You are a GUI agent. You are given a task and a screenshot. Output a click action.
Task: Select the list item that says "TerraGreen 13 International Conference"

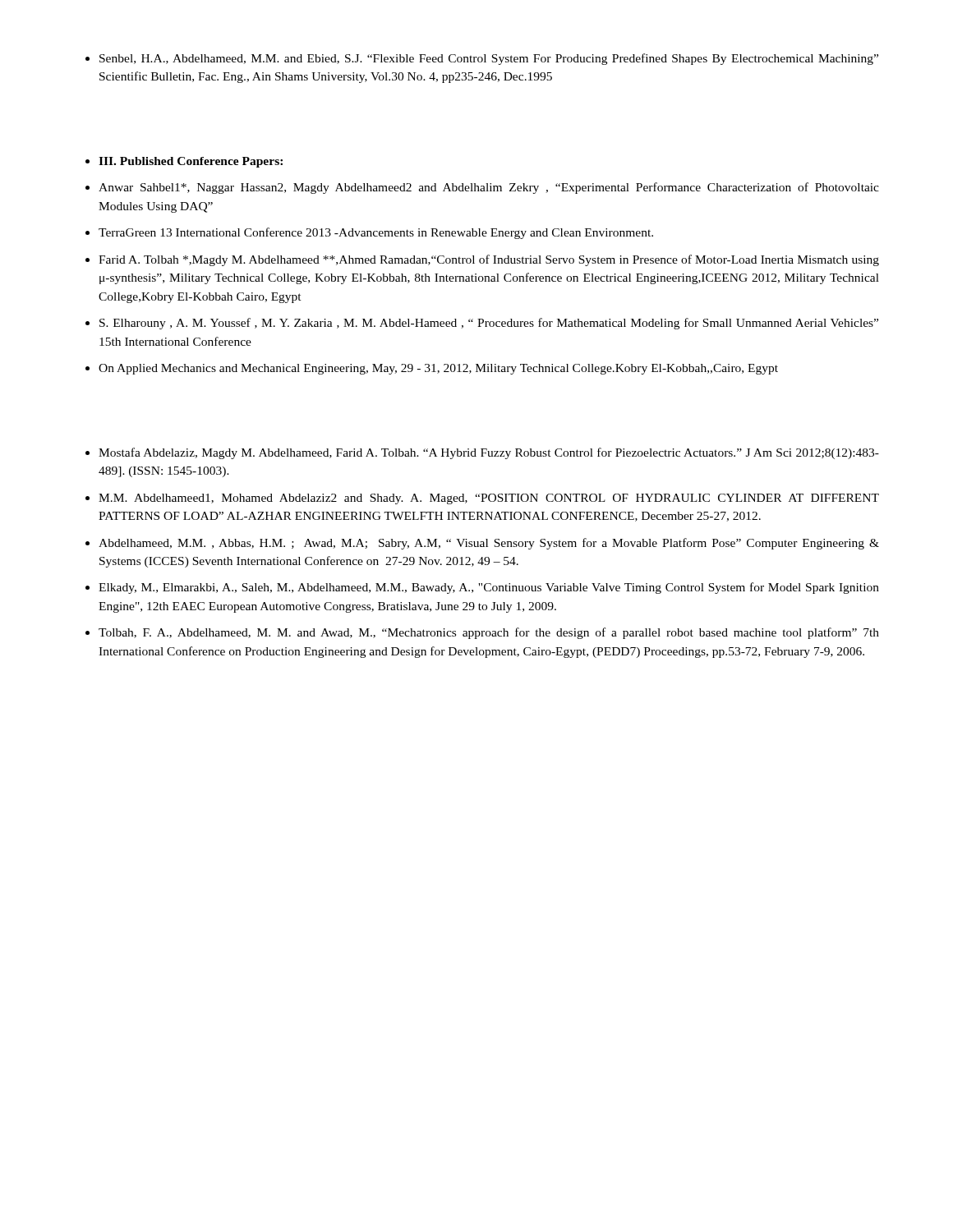tap(376, 232)
